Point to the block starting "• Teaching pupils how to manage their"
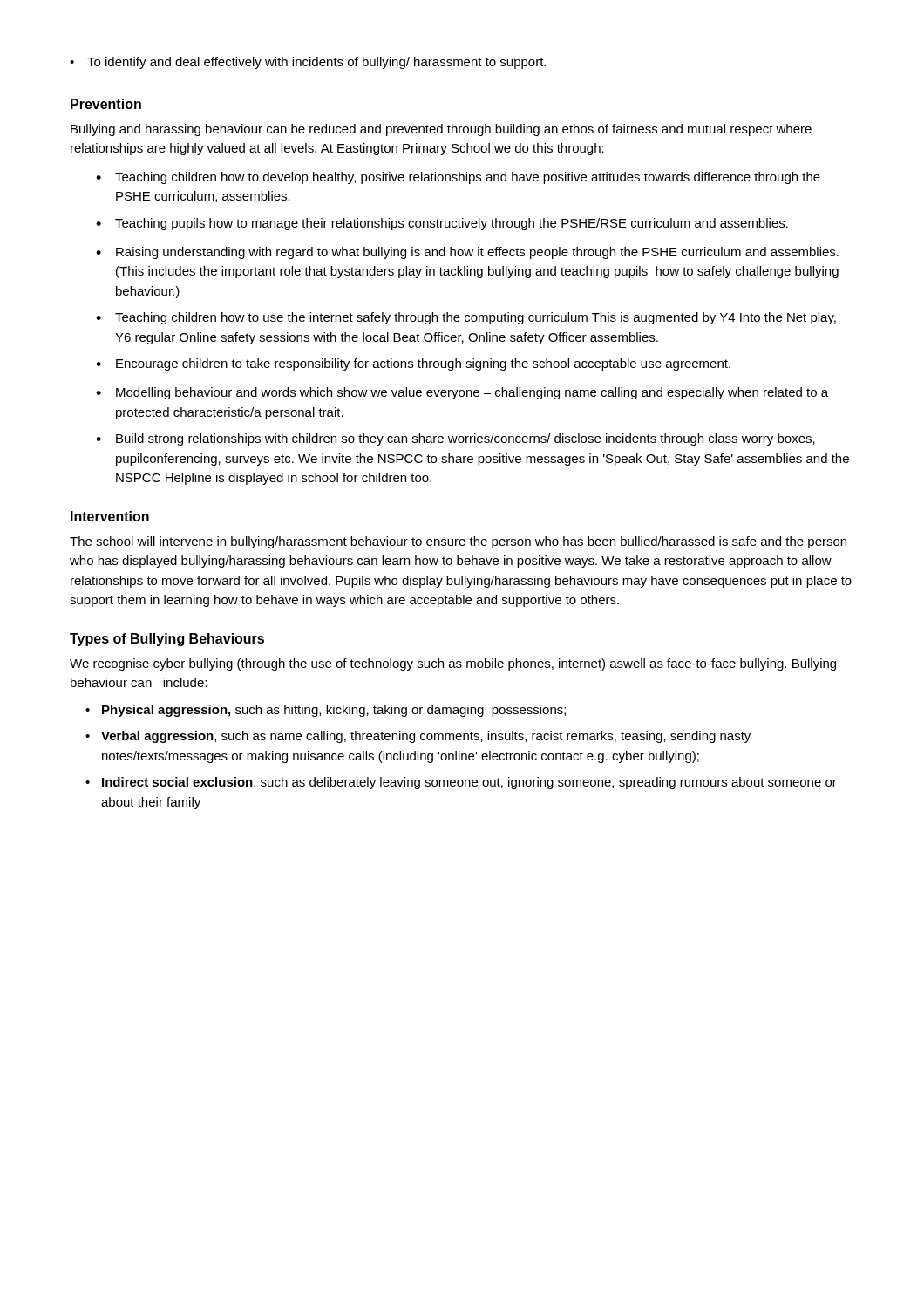This screenshot has width=924, height=1308. pos(475,224)
